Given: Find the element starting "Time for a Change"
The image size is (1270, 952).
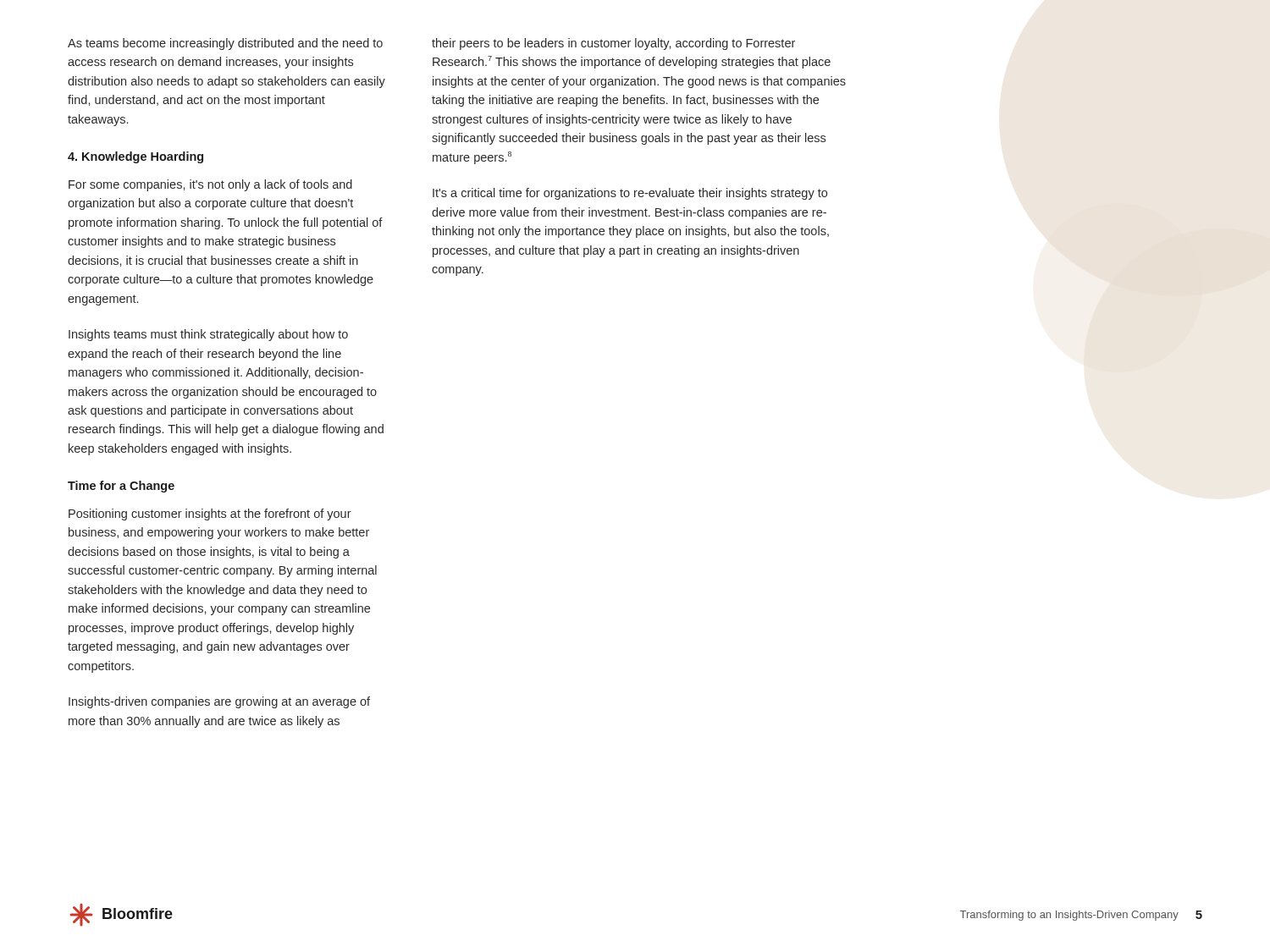Looking at the screenshot, I should [x=121, y=486].
